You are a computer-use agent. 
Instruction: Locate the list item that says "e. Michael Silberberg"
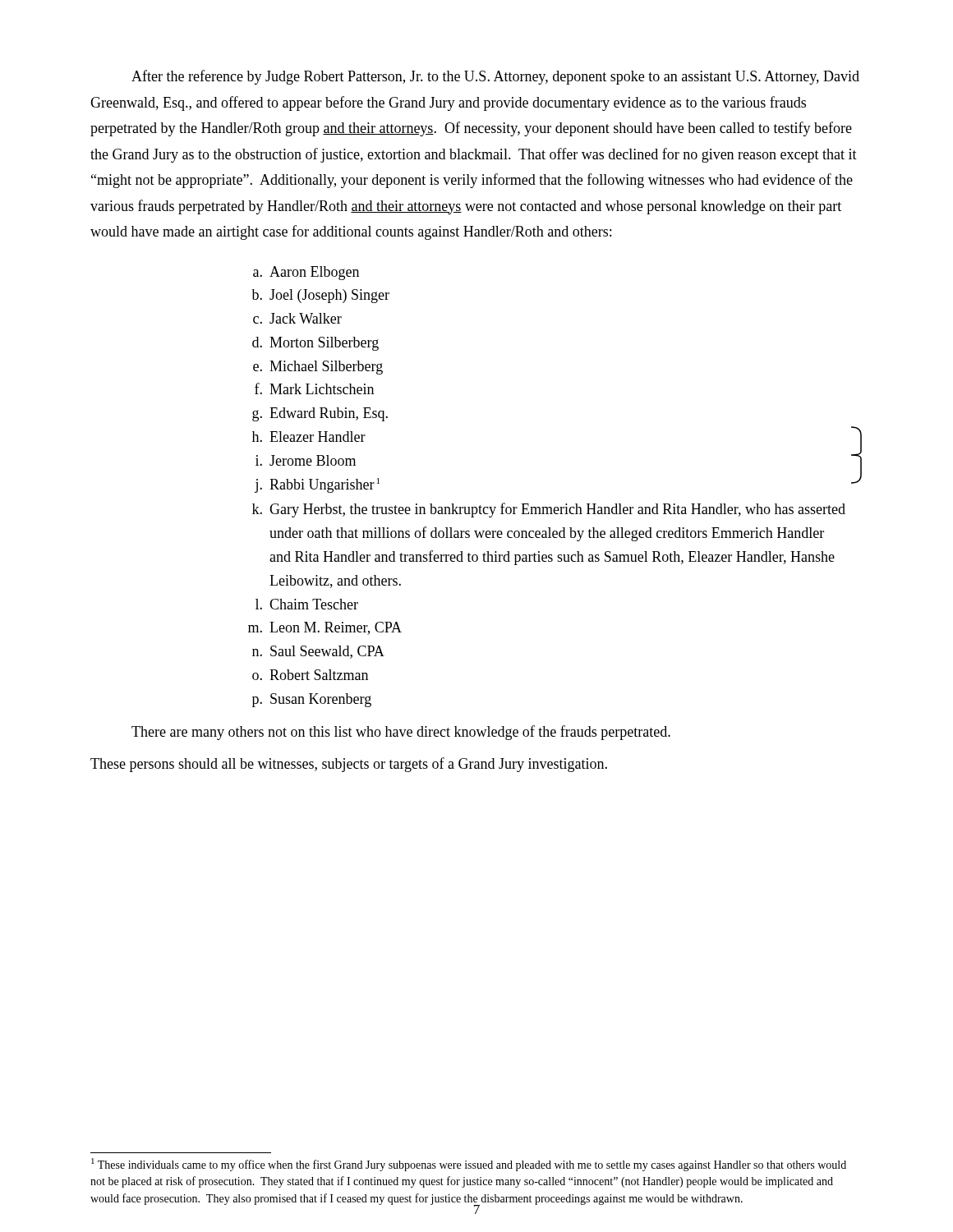click(318, 368)
